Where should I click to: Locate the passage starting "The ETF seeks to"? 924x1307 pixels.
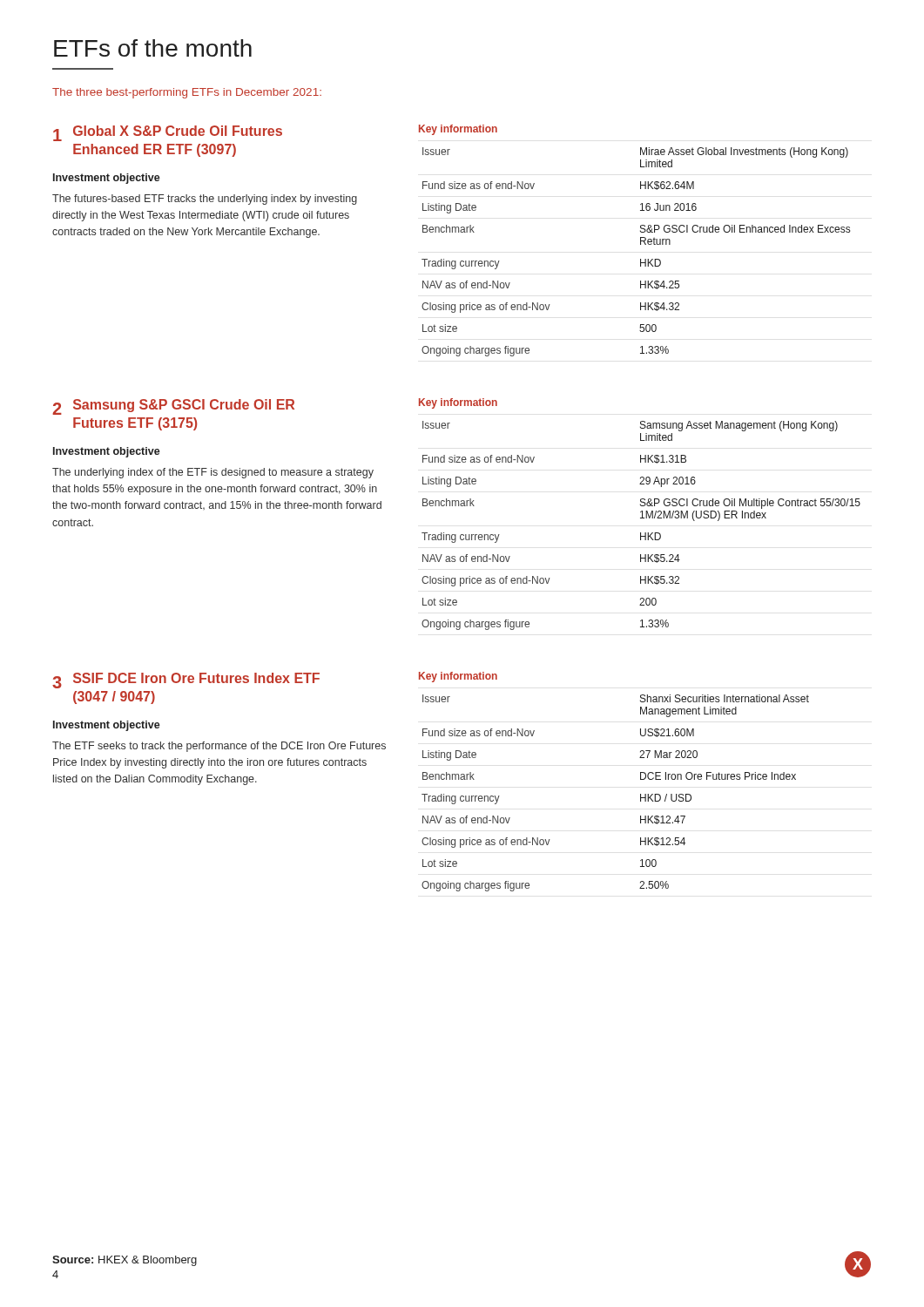219,762
